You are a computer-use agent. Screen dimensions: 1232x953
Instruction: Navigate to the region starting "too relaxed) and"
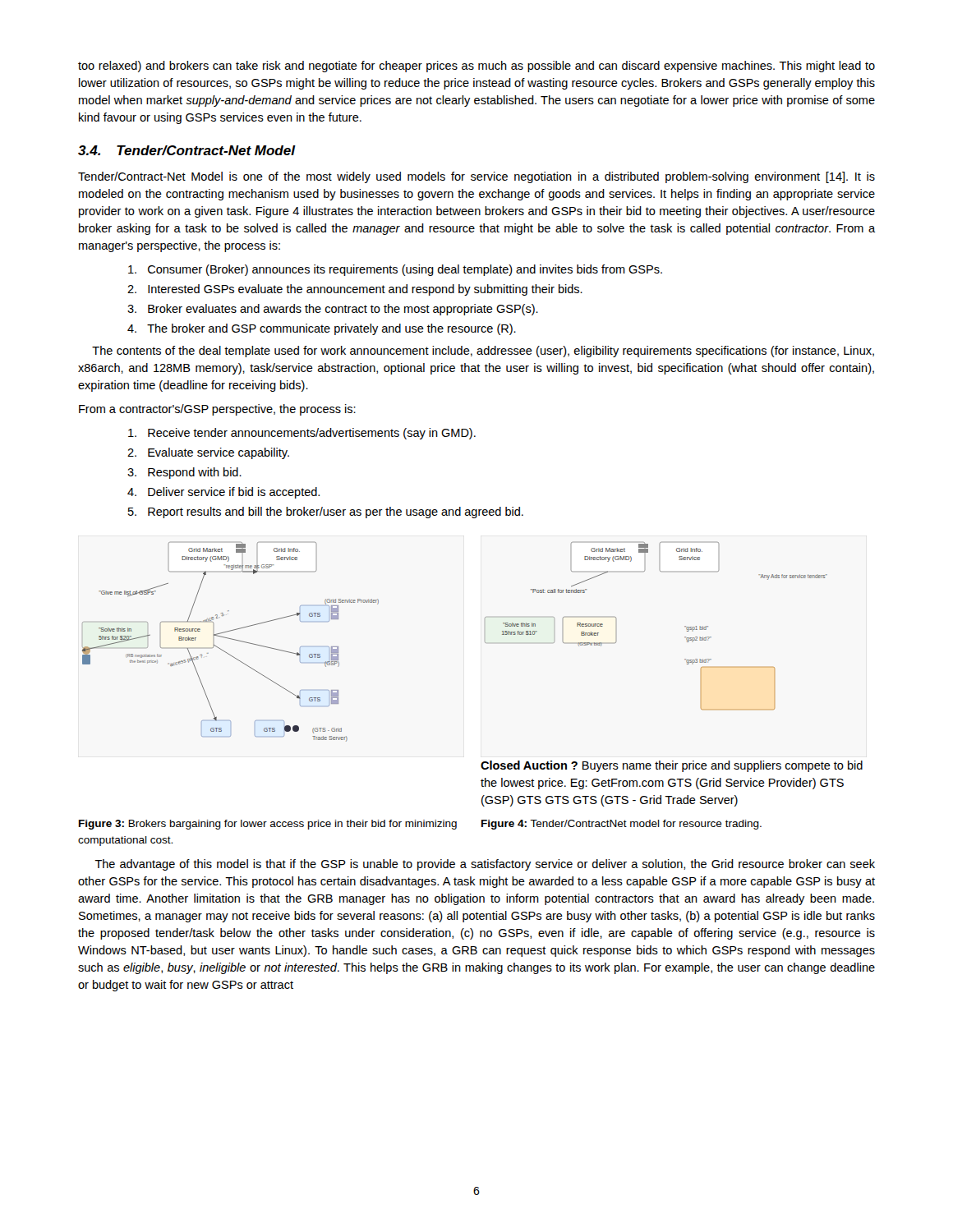pos(476,92)
